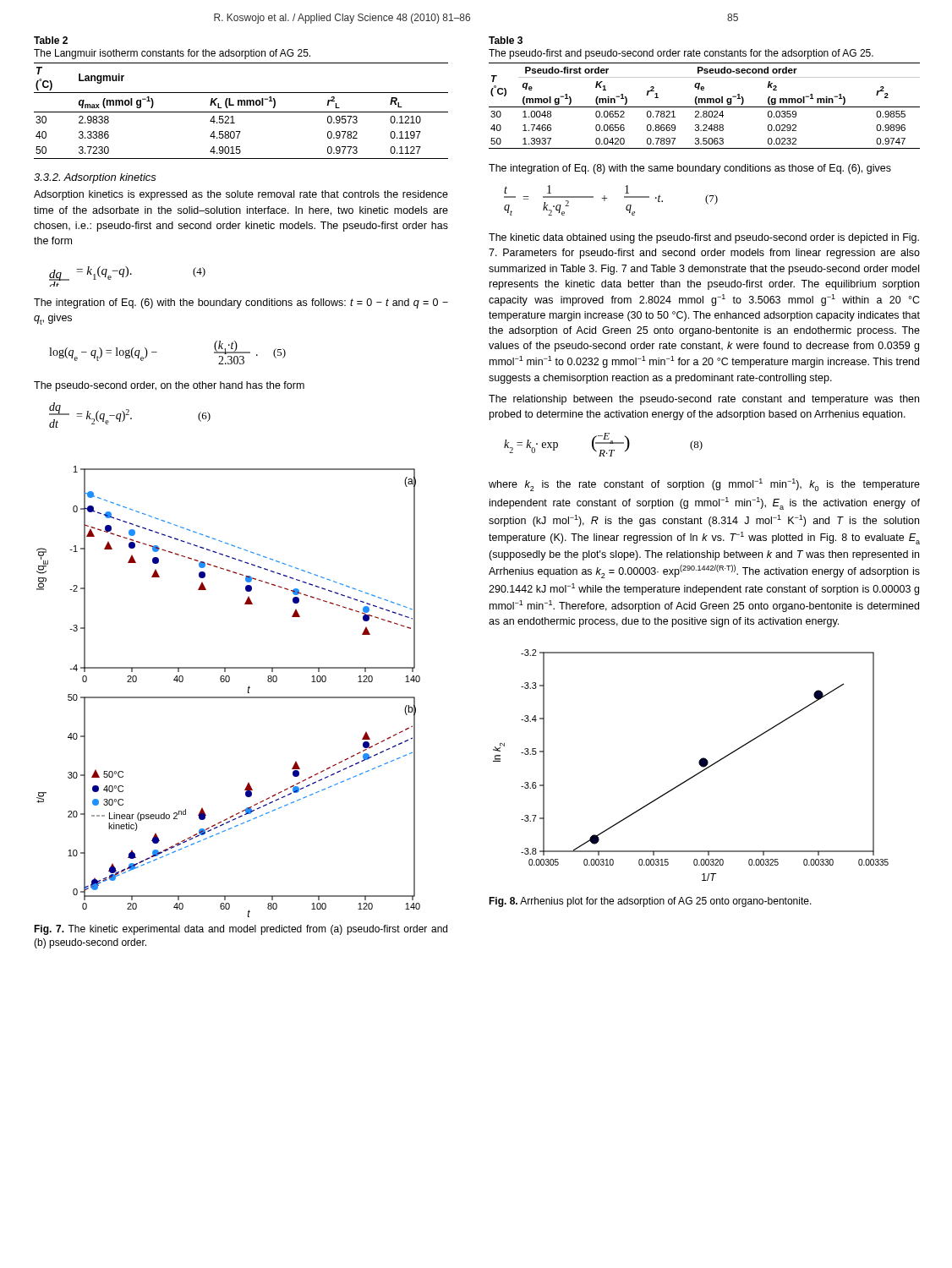Screen dimensions: 1268x952
Task: Click on the formula with the text "dq dt = k1(qe−q). (4)"
Action: tap(134, 272)
